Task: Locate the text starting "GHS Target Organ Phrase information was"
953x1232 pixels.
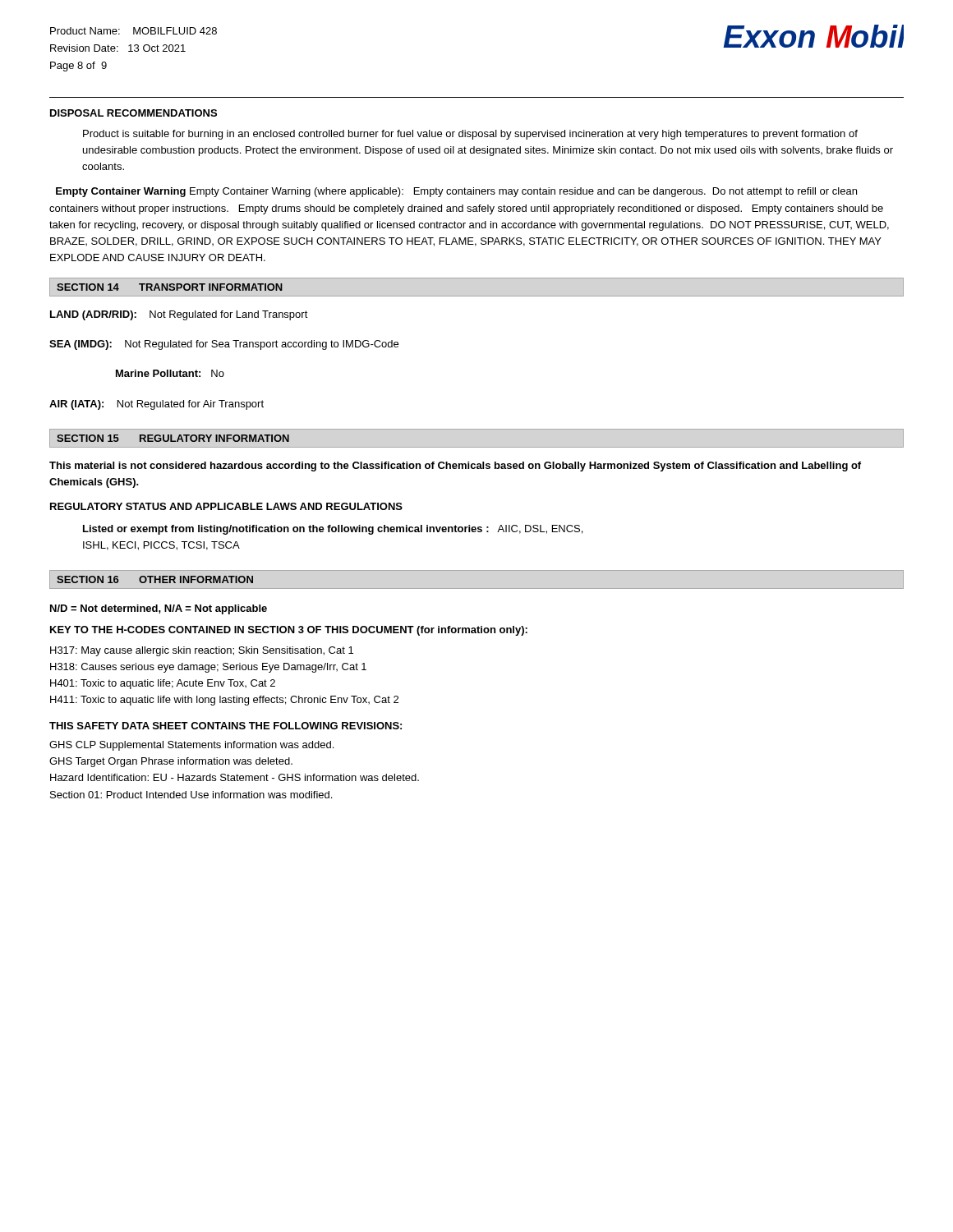Action: click(x=171, y=761)
